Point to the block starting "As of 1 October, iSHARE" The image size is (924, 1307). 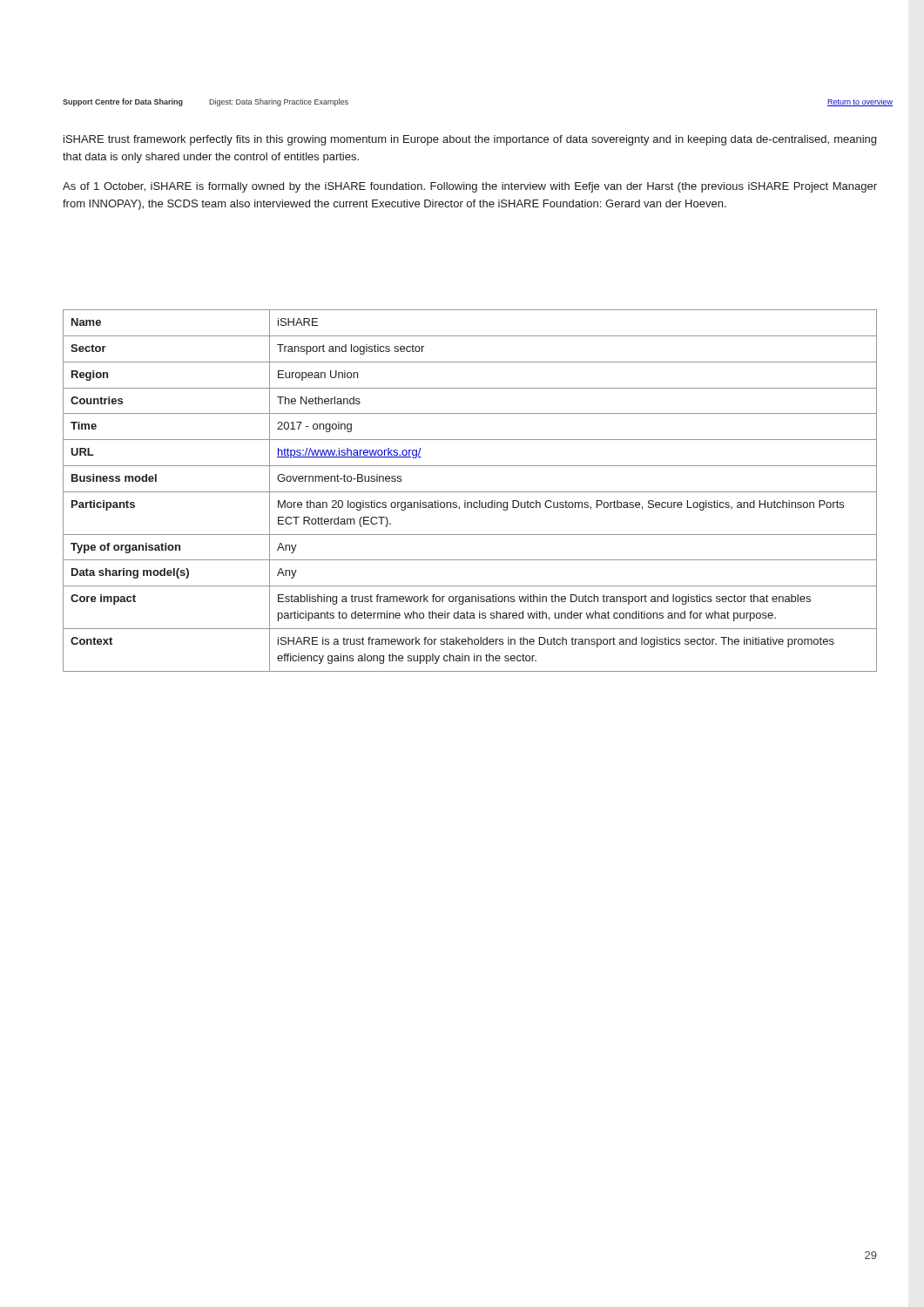coord(470,195)
